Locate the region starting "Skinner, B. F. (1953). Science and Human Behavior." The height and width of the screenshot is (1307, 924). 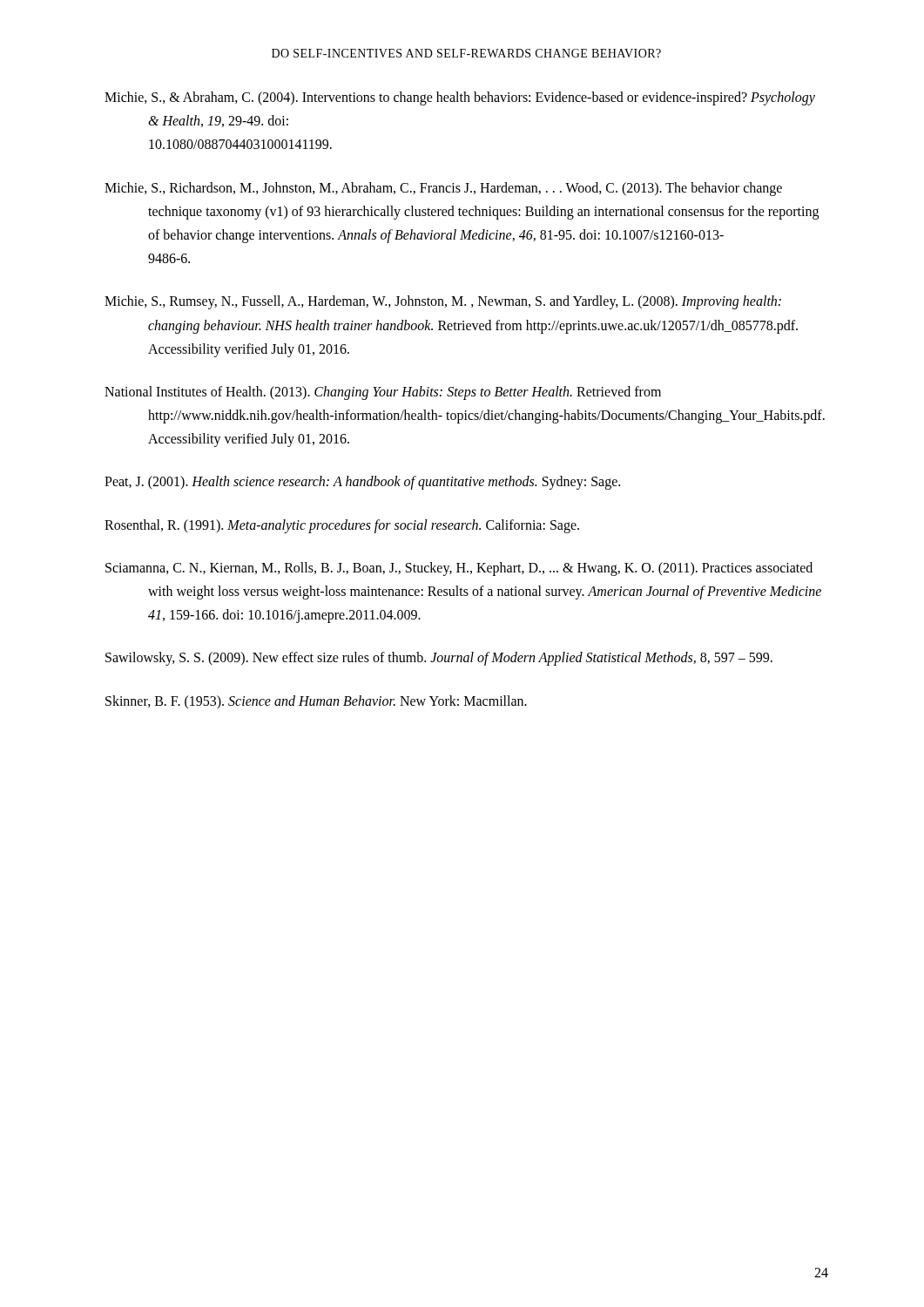coord(466,701)
